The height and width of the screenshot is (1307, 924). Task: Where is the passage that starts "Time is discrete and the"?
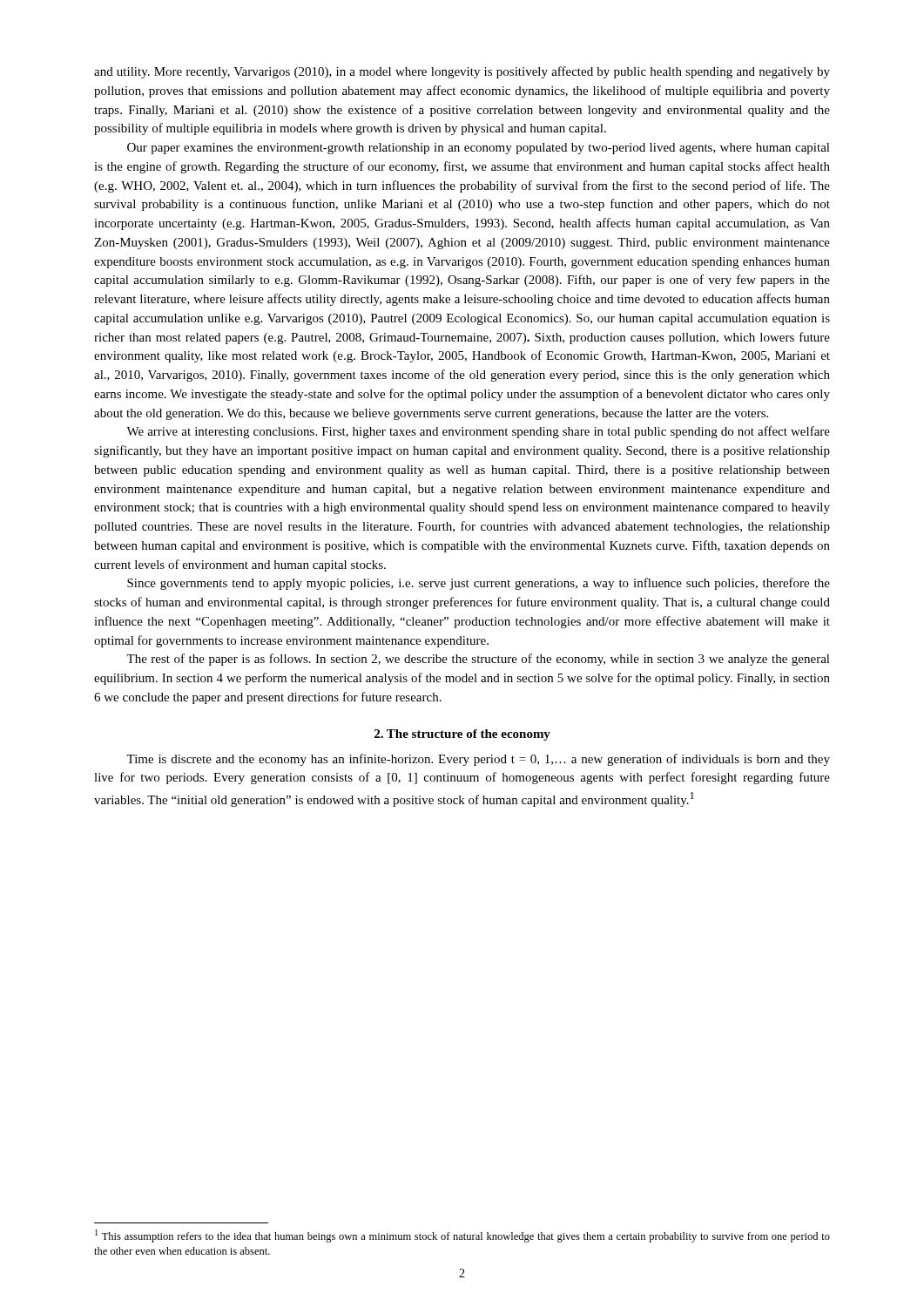tap(462, 780)
